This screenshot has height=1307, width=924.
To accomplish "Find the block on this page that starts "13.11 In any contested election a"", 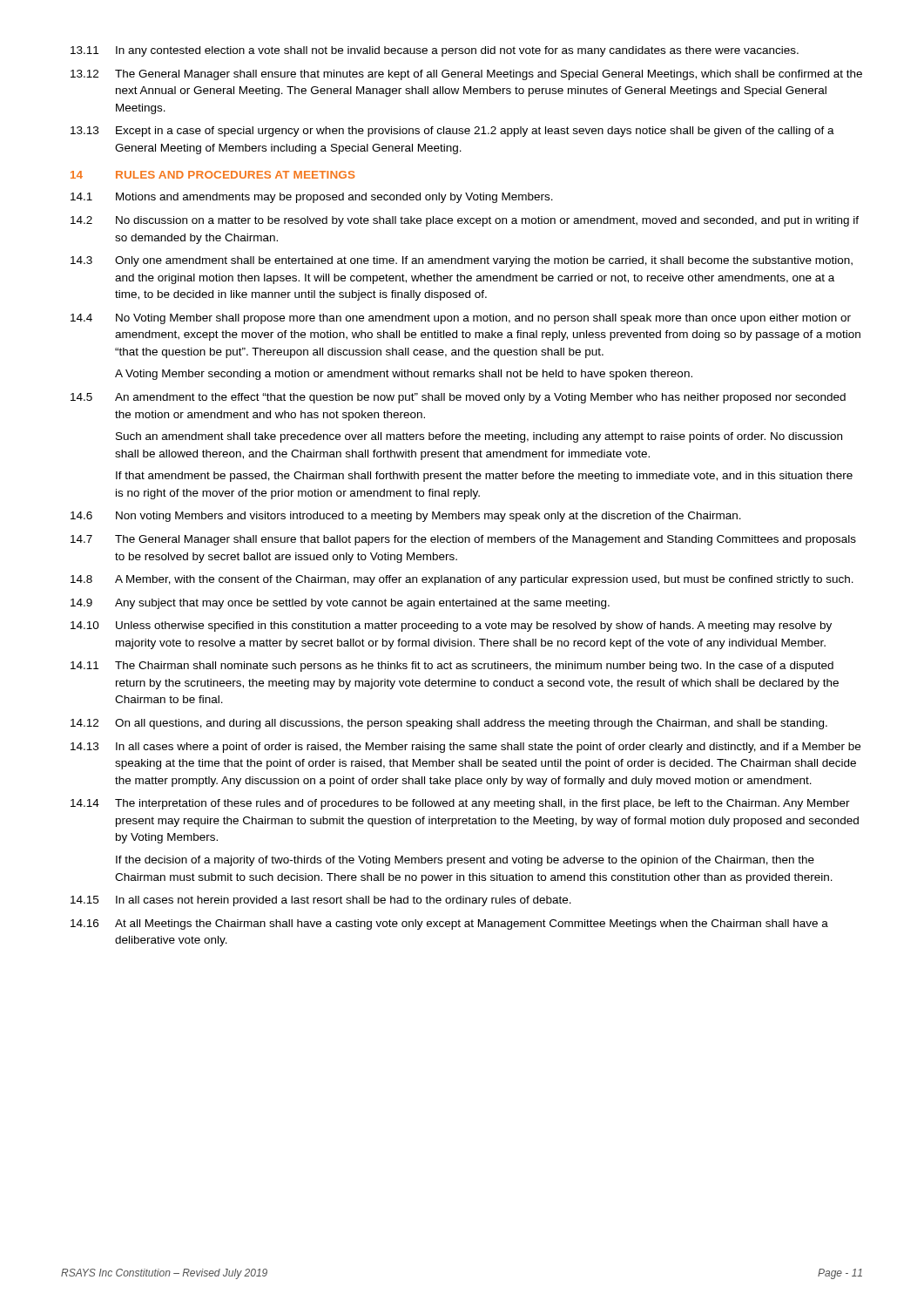I will (462, 50).
